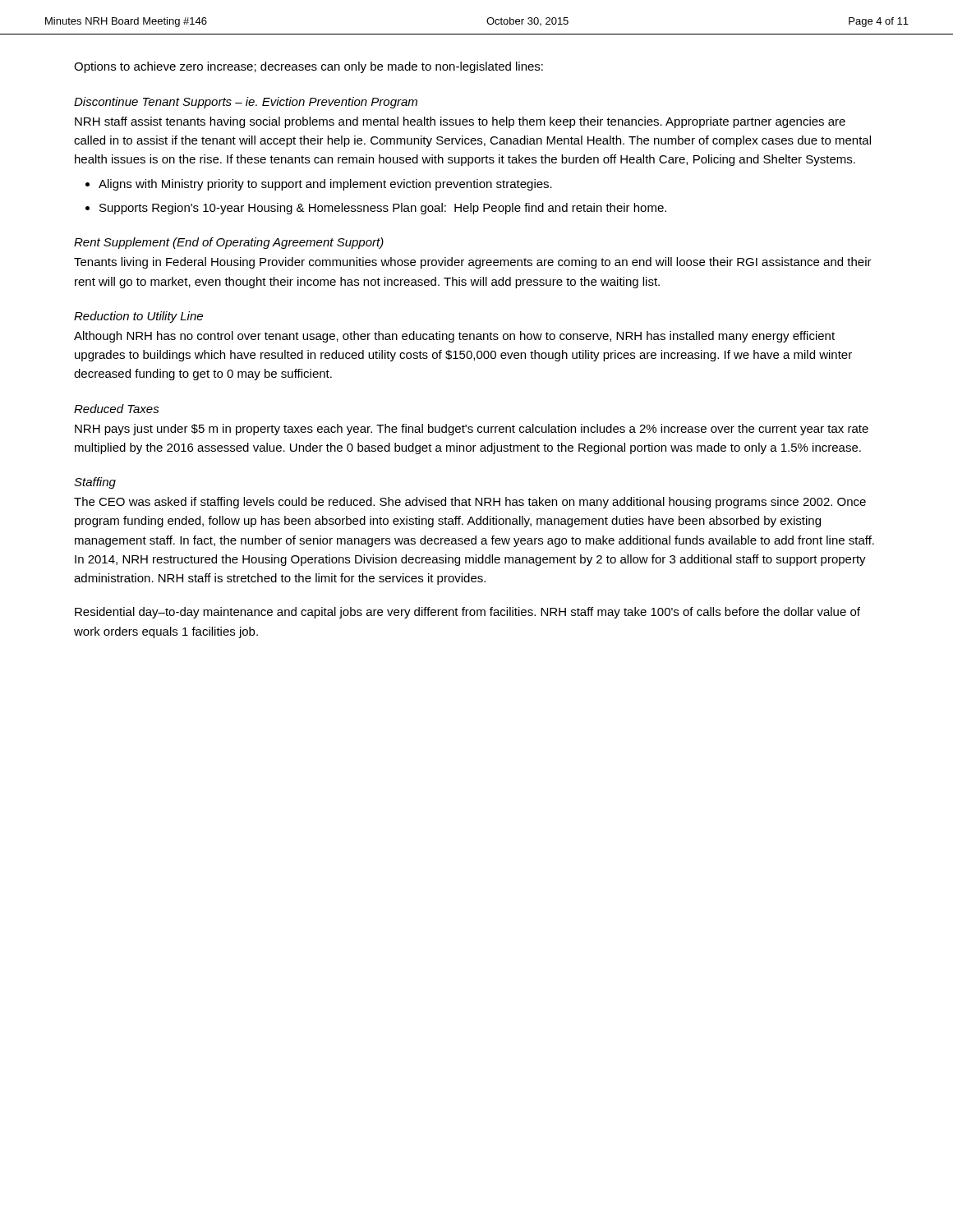Locate the text block containing "NRH staff assist tenants"
Image resolution: width=953 pixels, height=1232 pixels.
tap(473, 140)
